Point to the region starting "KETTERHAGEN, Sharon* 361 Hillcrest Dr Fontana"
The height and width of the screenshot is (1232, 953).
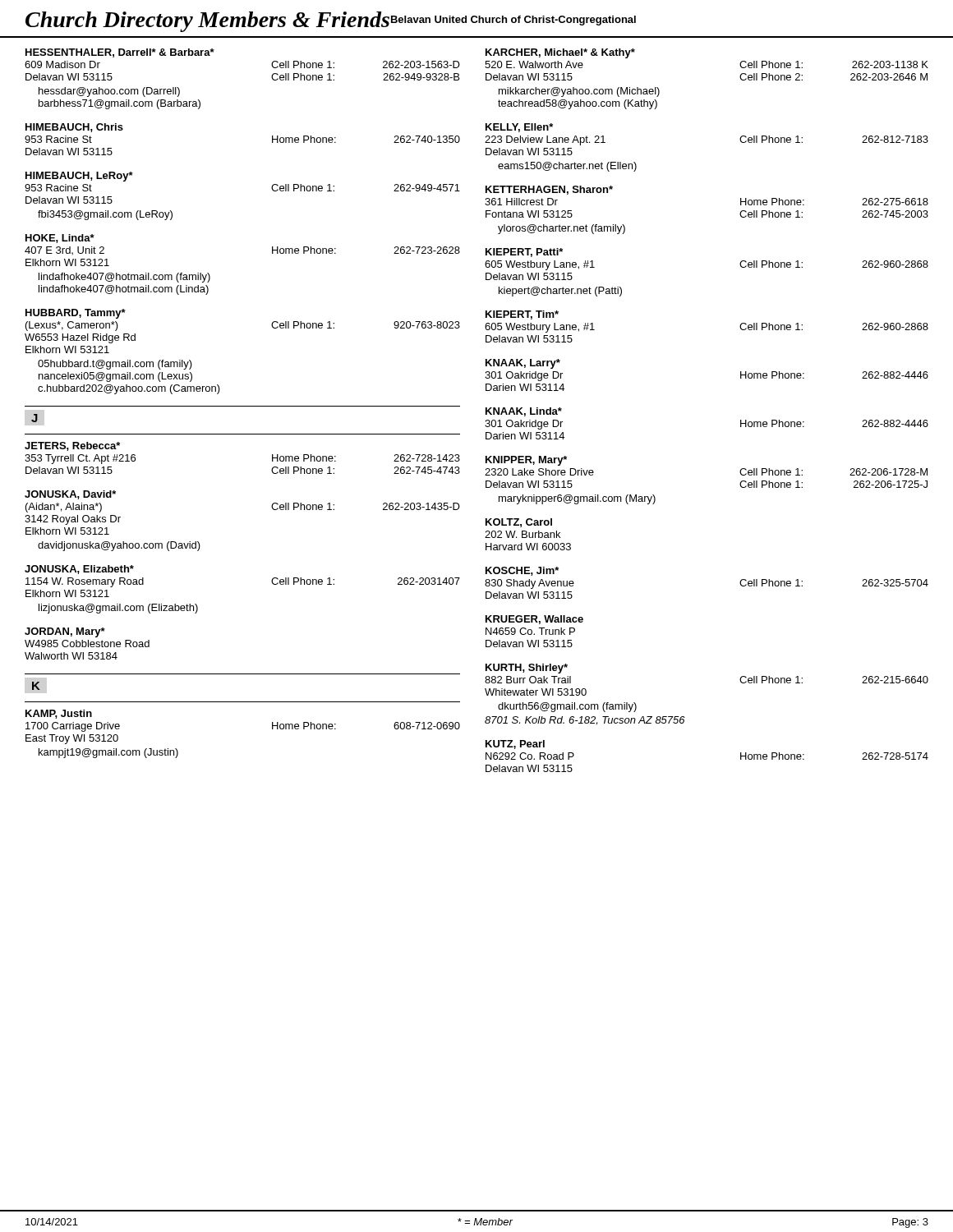coord(549,190)
